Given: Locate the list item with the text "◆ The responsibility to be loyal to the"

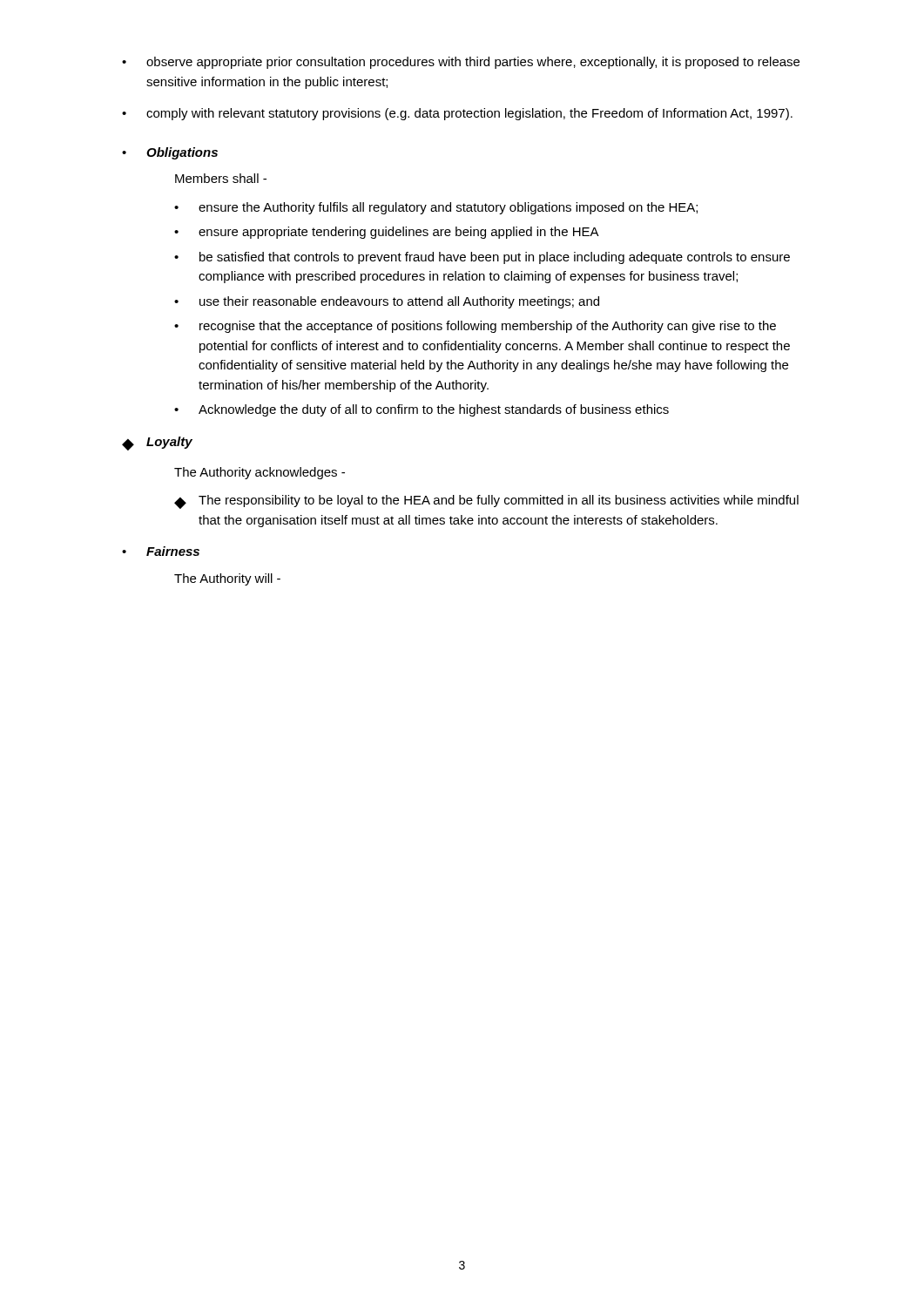Looking at the screenshot, I should click(488, 510).
